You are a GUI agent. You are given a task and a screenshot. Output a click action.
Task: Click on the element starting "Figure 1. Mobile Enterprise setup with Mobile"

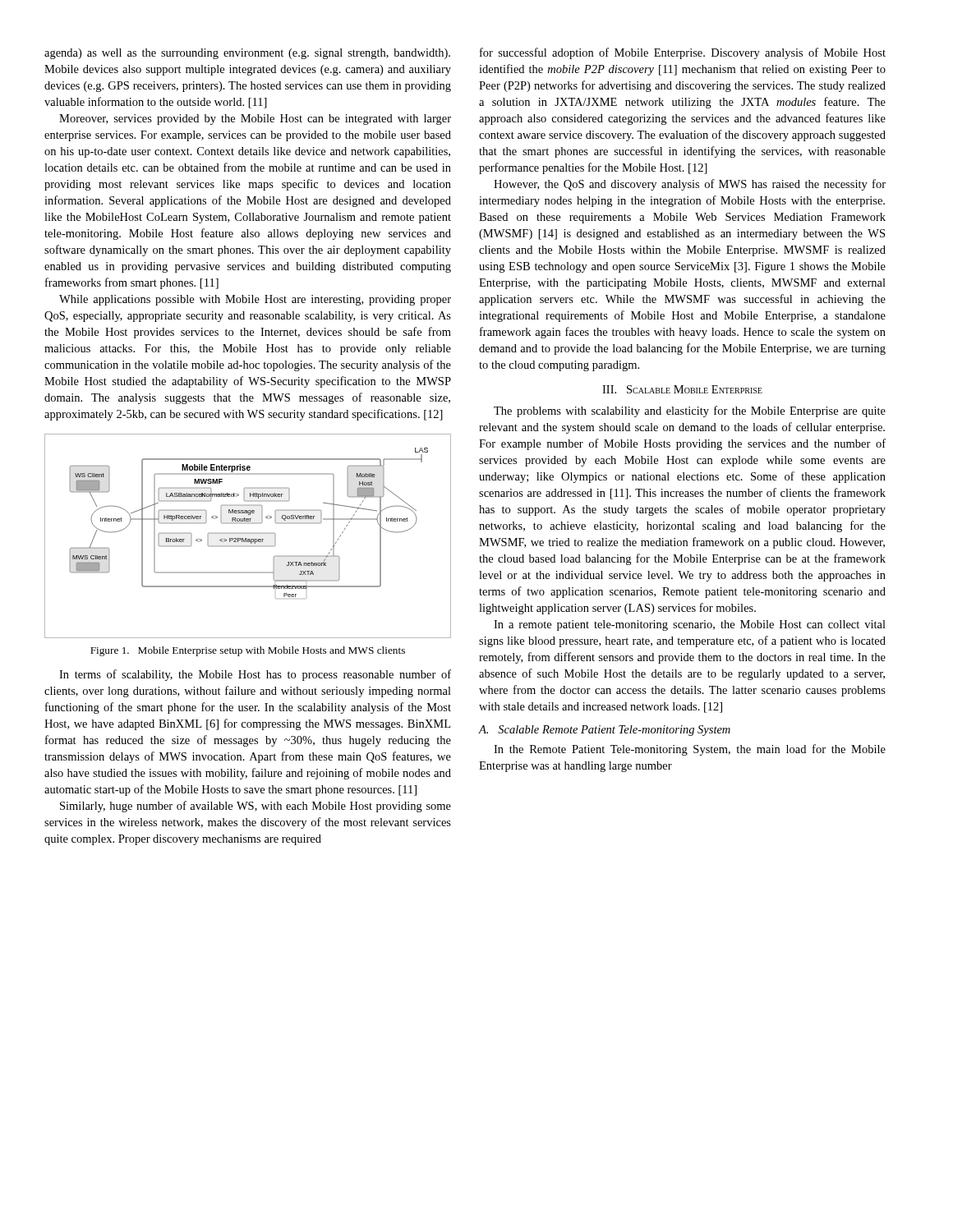click(248, 650)
